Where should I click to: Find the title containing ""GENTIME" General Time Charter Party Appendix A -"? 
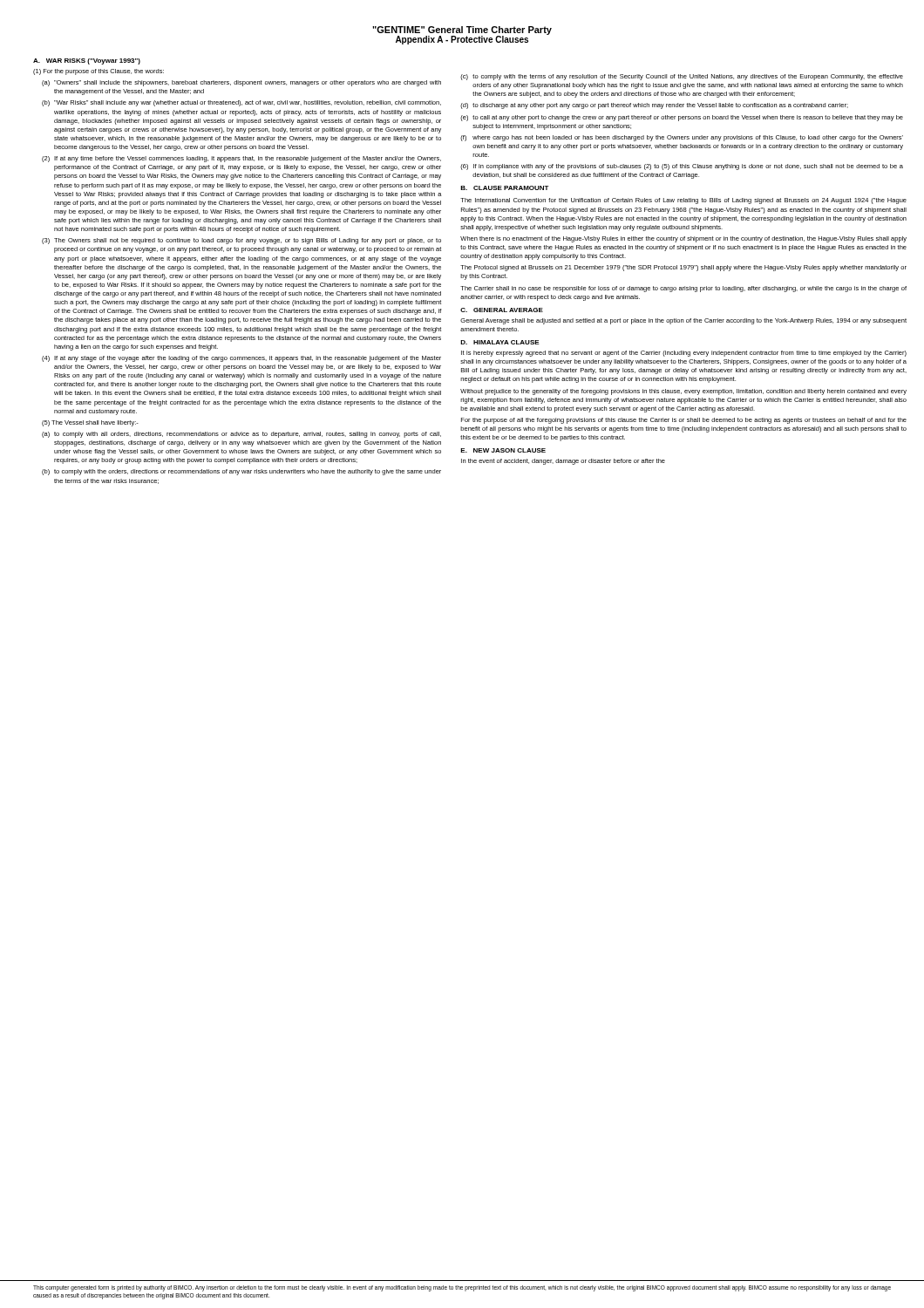coord(462,34)
